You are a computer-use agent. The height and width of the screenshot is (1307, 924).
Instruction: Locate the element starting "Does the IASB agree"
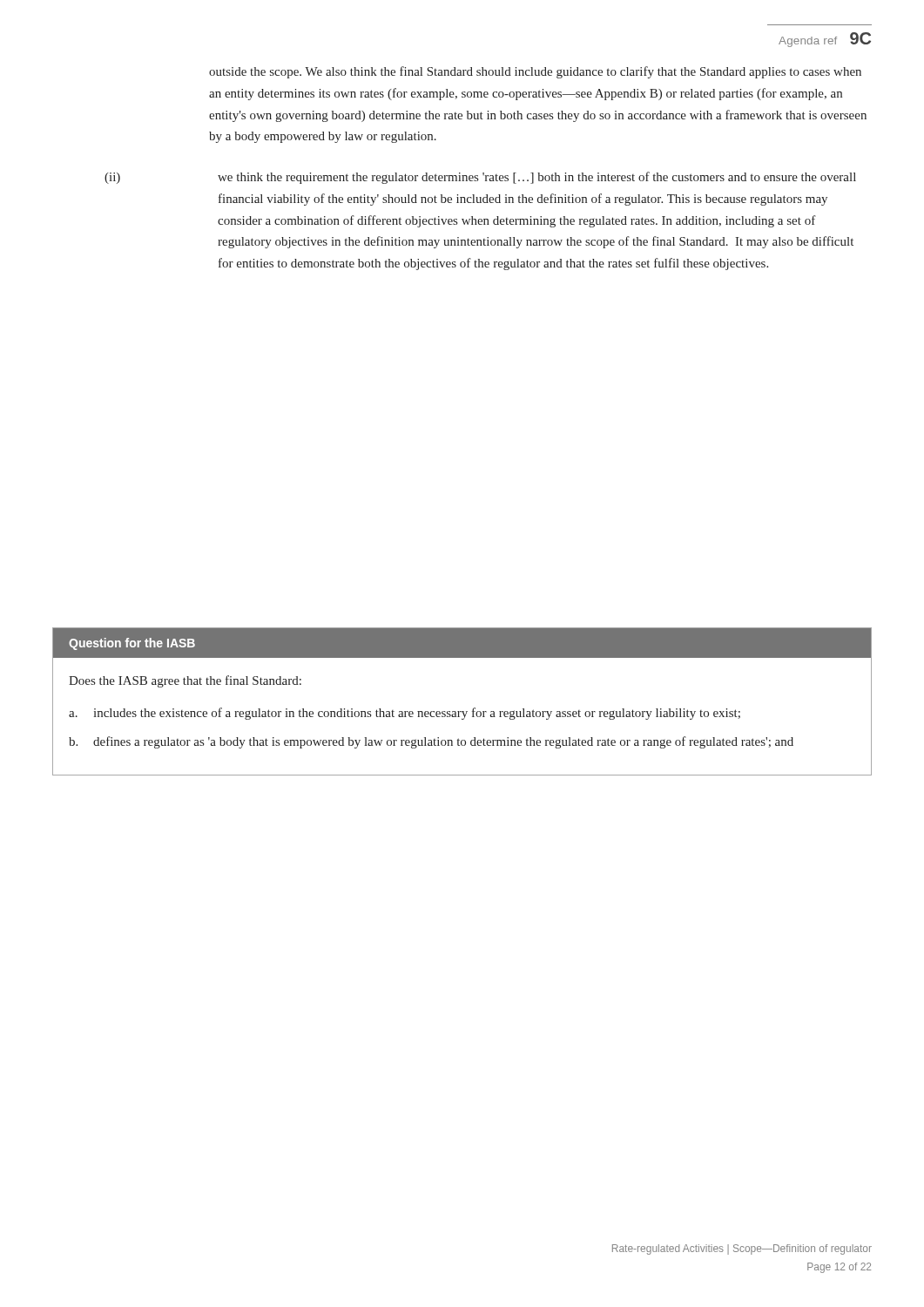185,680
